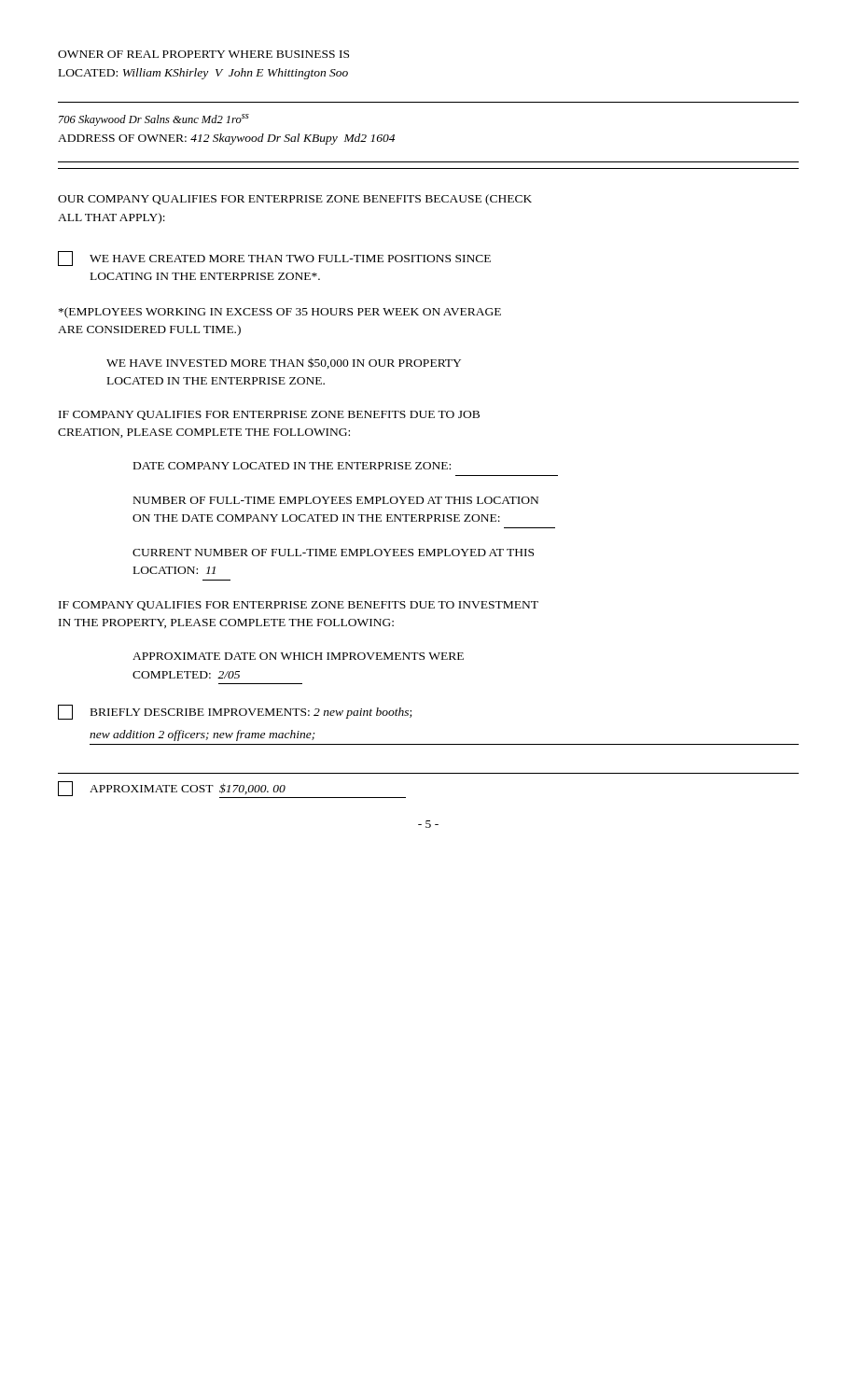This screenshot has height=1400, width=850.
Task: Click on the text block starting "706 Skaywood Dr"
Action: (154, 120)
